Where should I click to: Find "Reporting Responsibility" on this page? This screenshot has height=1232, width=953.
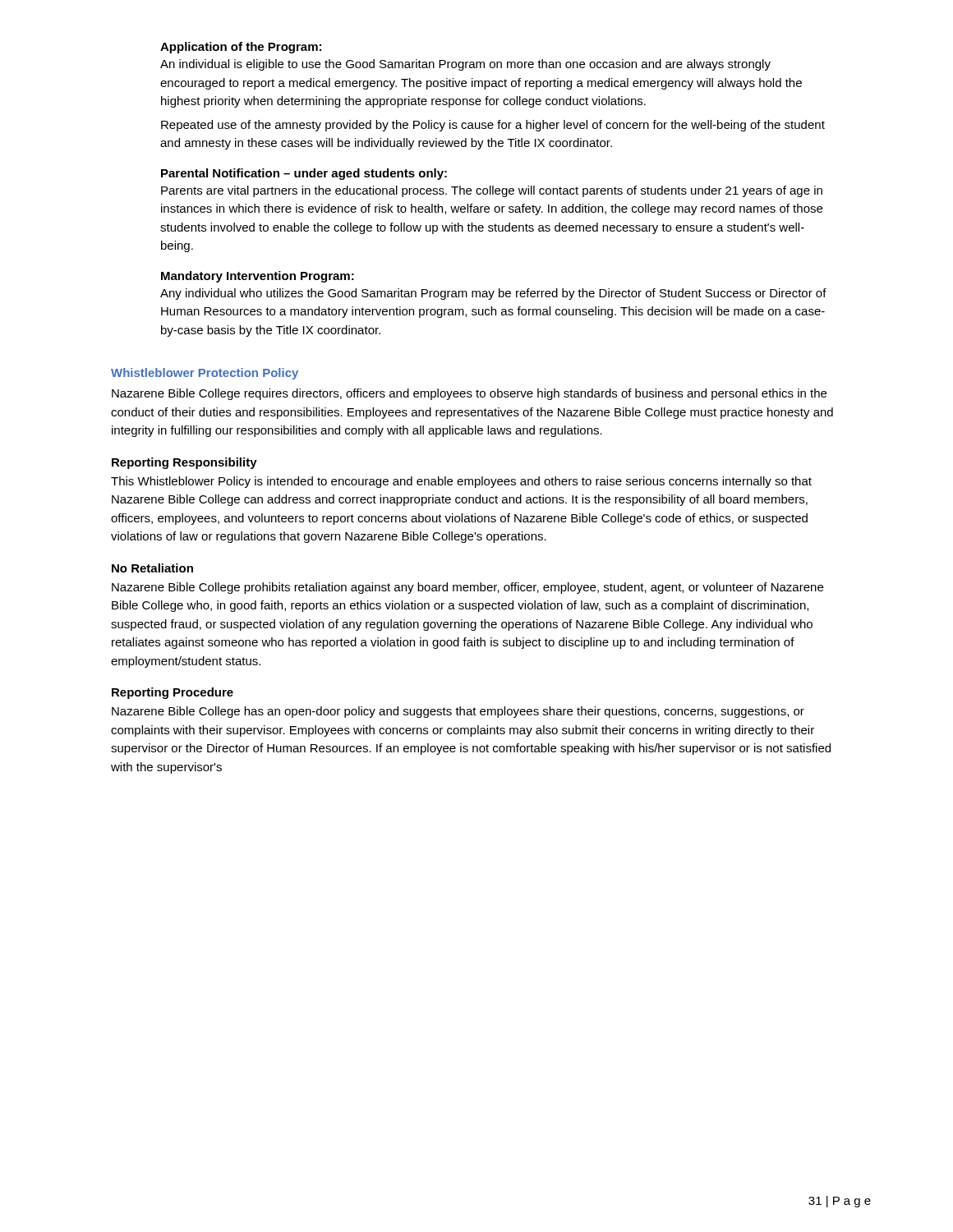[x=184, y=462]
